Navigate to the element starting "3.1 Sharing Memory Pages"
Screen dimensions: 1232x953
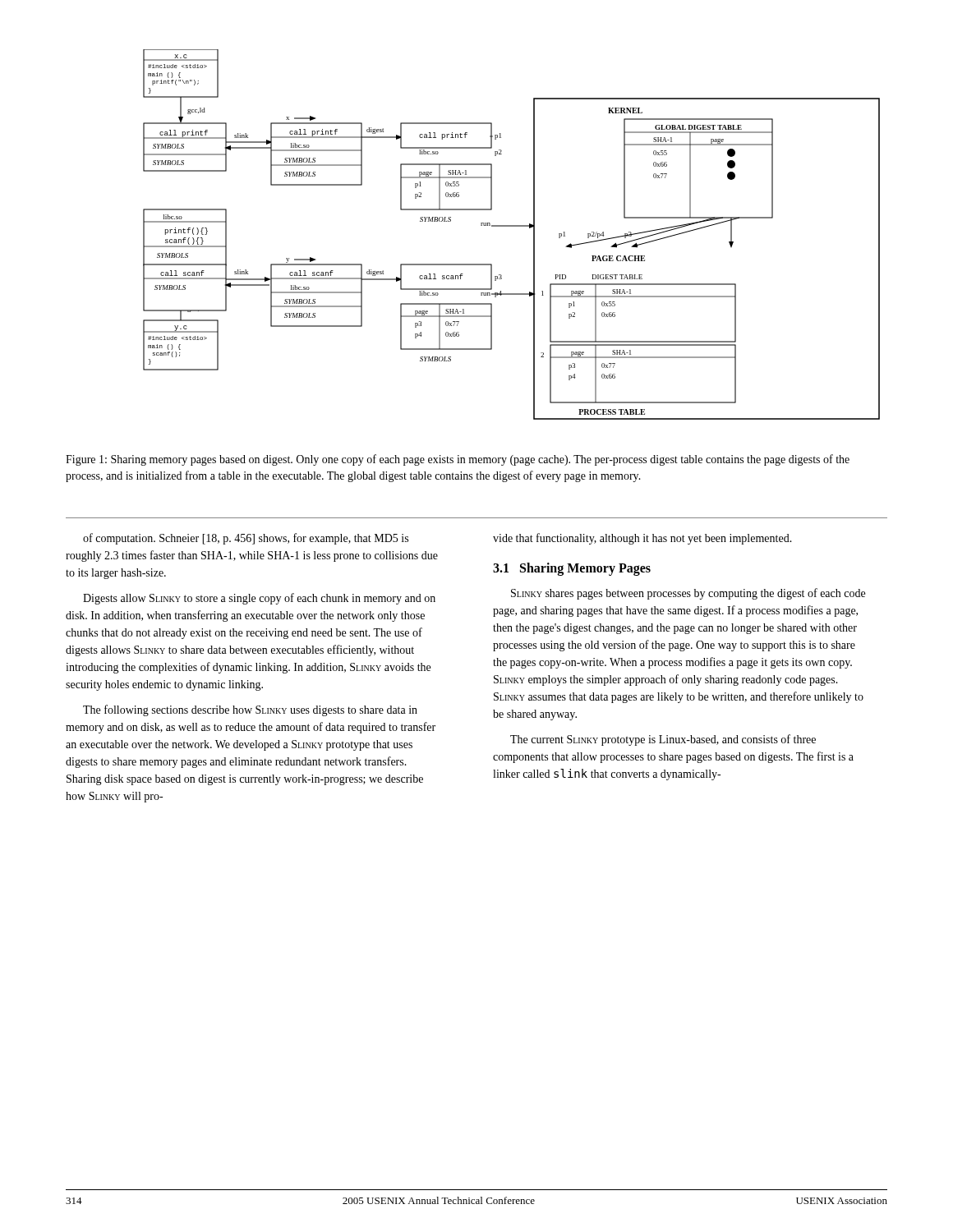572,568
